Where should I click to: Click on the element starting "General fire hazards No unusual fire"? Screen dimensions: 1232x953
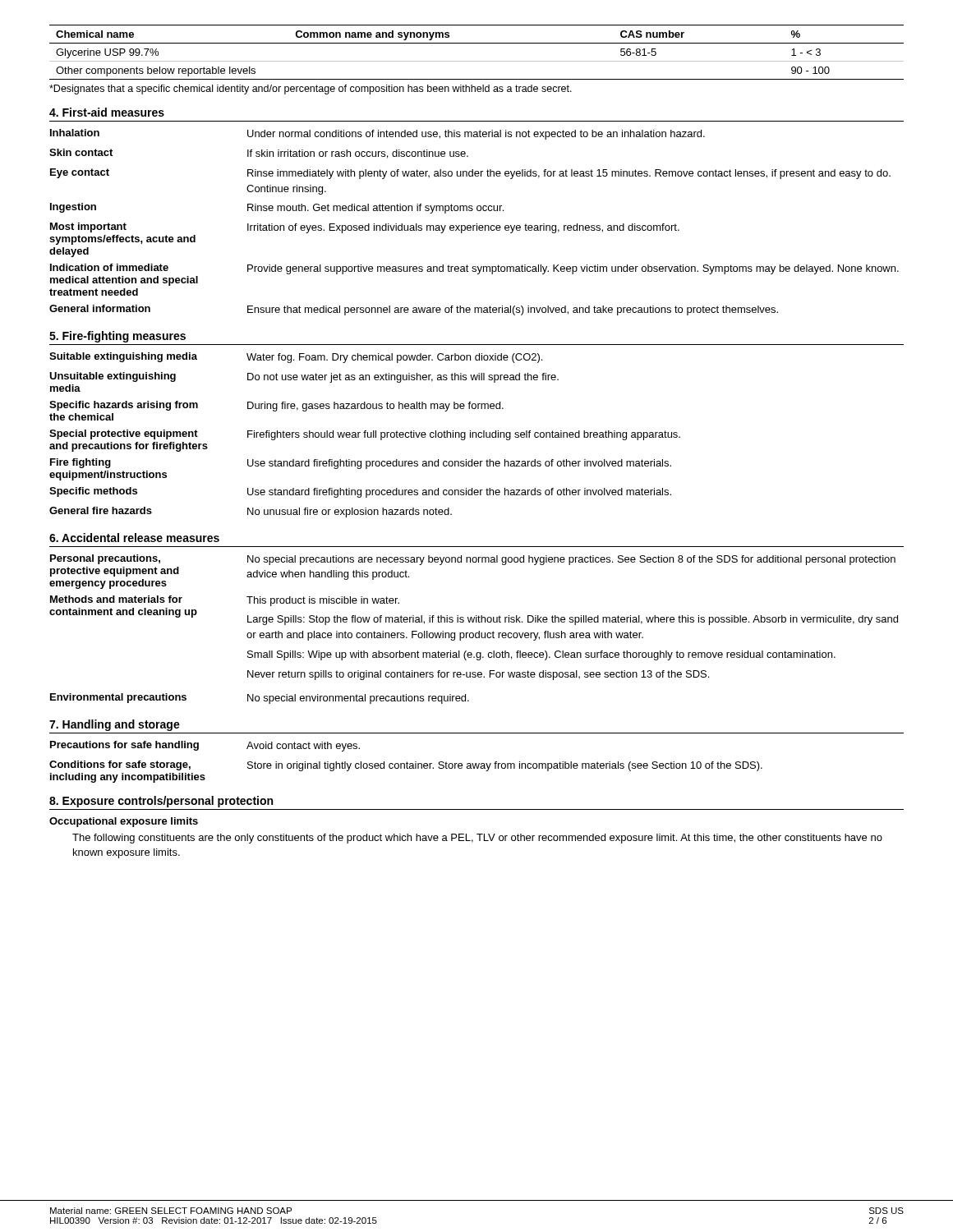click(251, 512)
